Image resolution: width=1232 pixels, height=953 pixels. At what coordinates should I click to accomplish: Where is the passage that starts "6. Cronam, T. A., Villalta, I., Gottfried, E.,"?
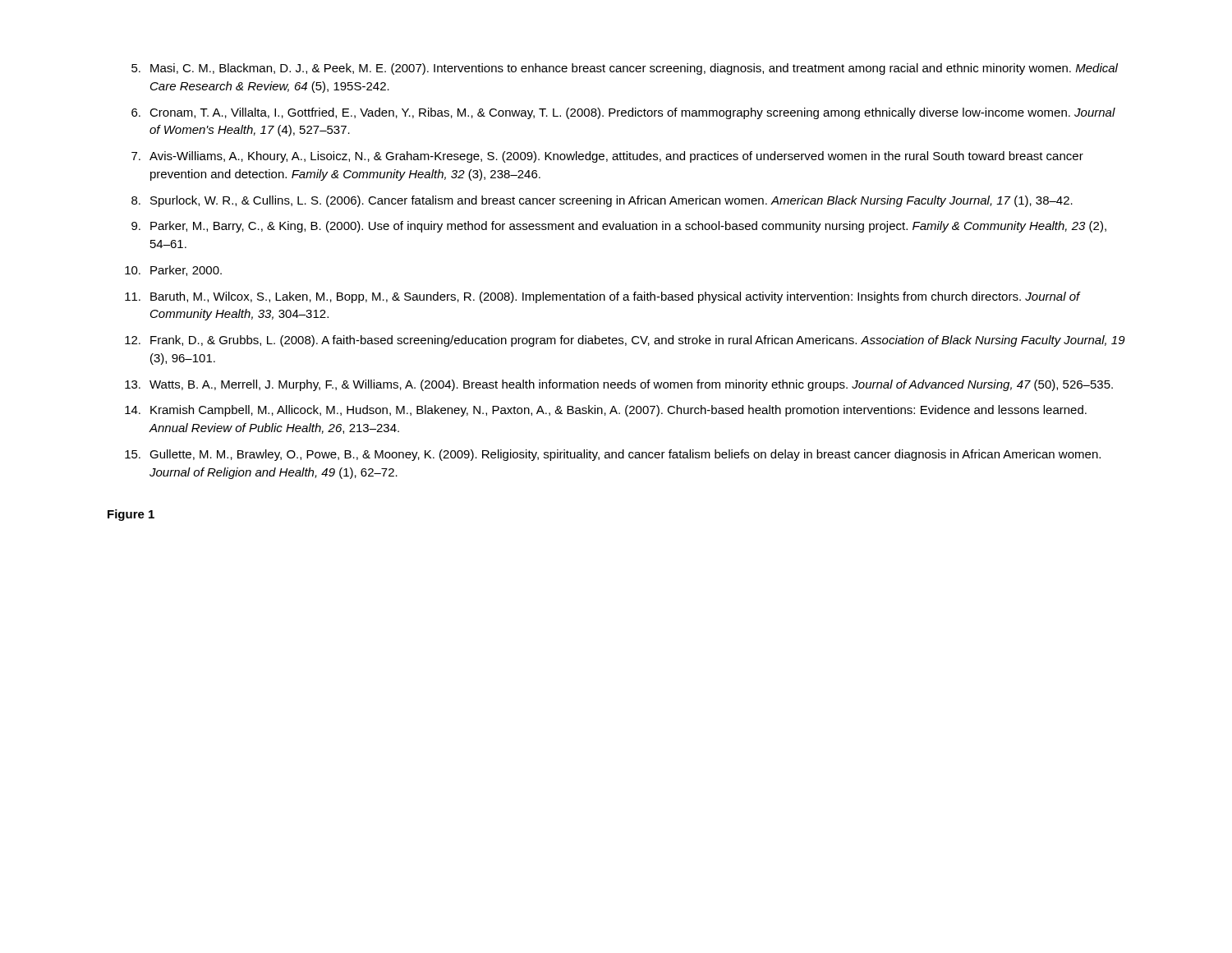tap(616, 121)
